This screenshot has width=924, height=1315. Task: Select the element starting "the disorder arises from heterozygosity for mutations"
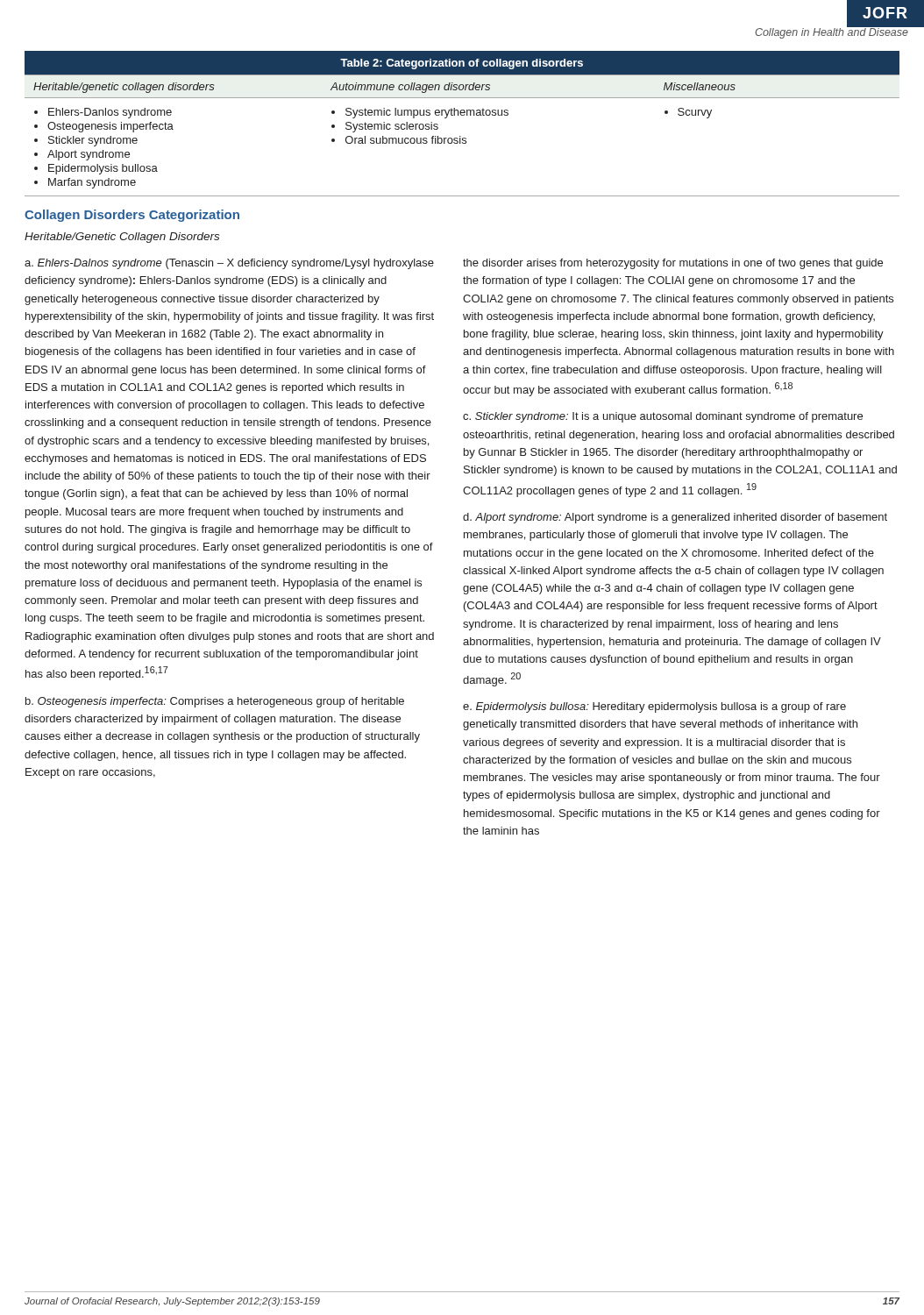(x=680, y=327)
